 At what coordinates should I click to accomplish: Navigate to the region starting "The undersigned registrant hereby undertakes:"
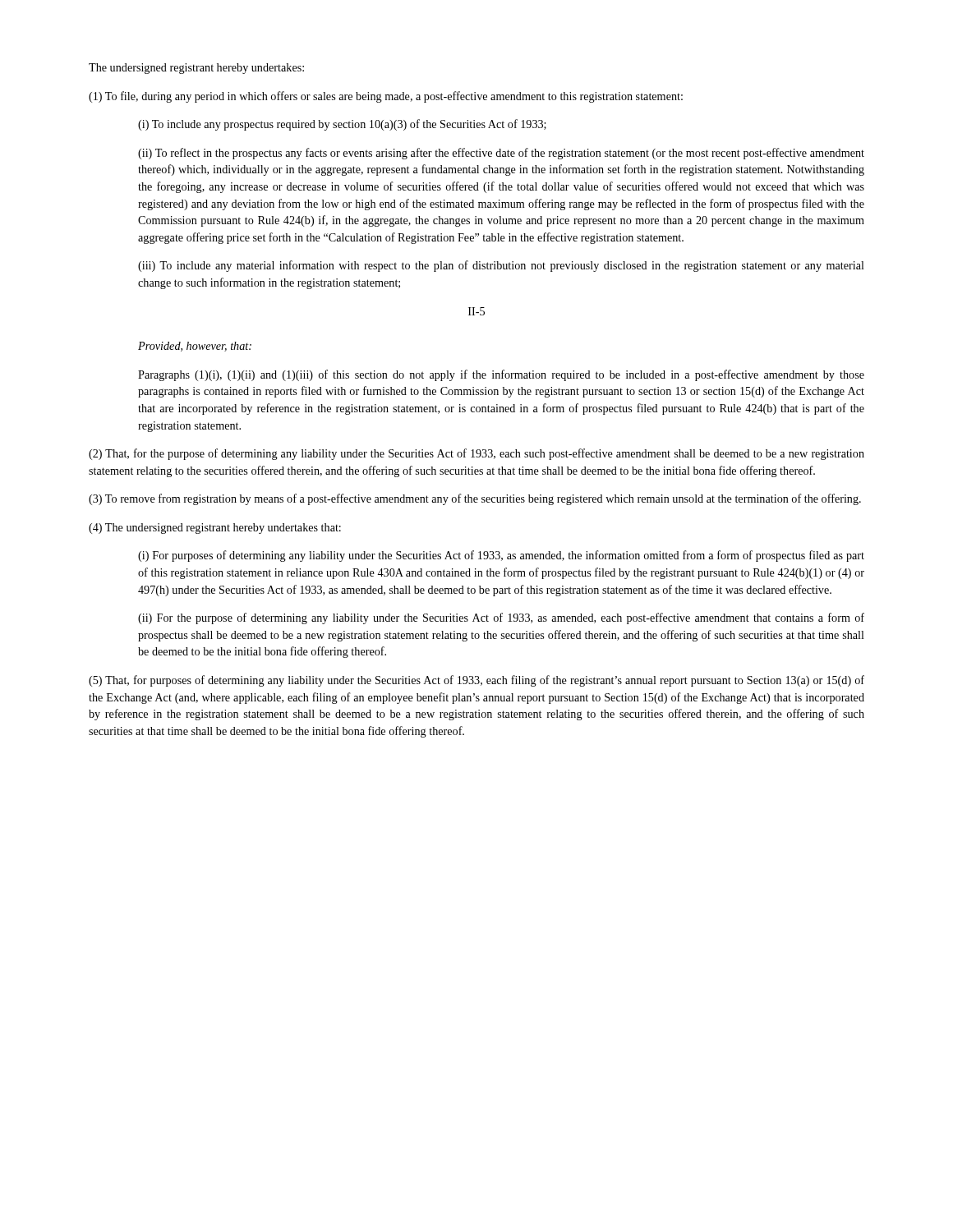click(x=197, y=67)
